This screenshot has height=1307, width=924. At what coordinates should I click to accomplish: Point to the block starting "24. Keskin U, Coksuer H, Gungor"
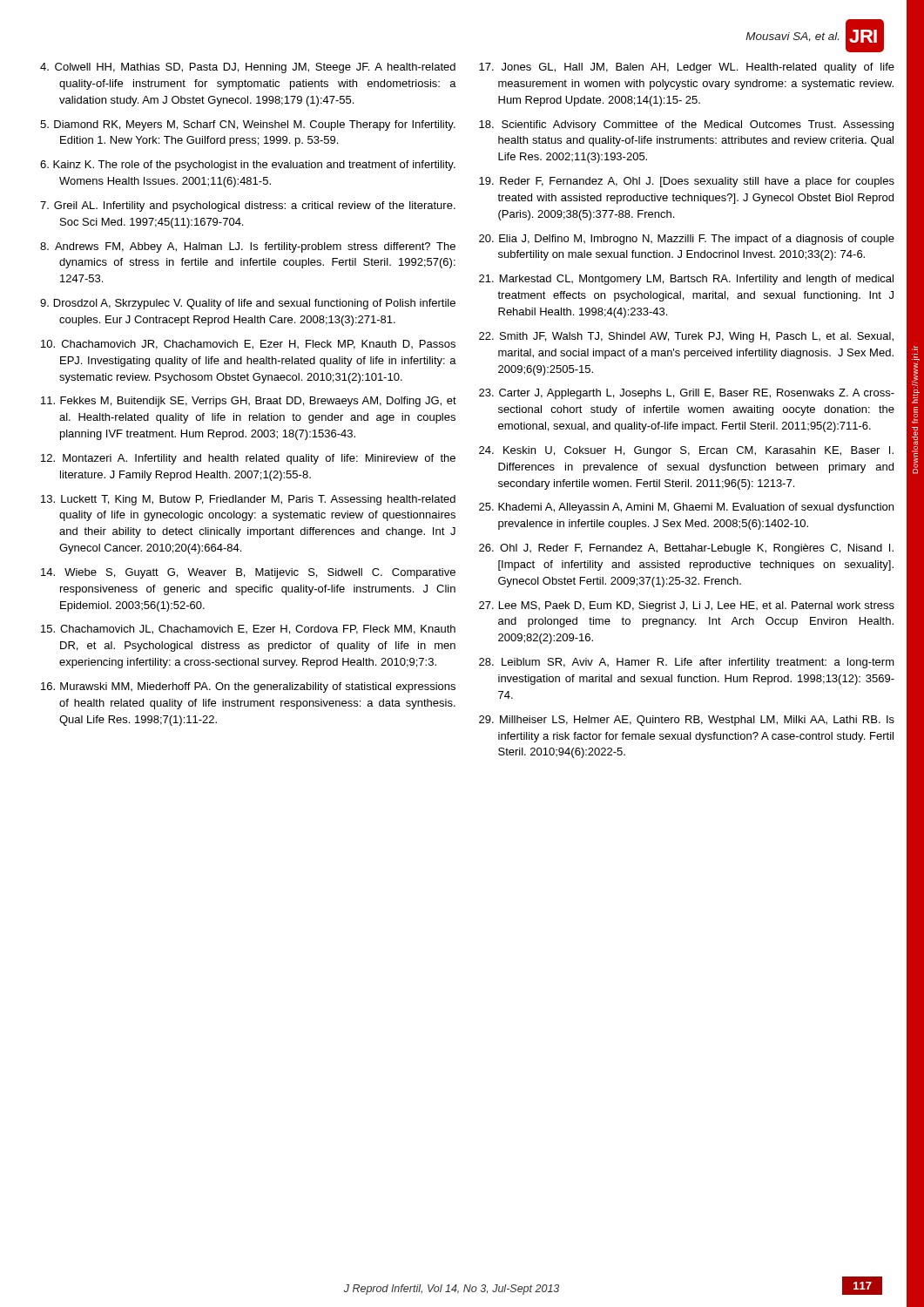coord(686,467)
